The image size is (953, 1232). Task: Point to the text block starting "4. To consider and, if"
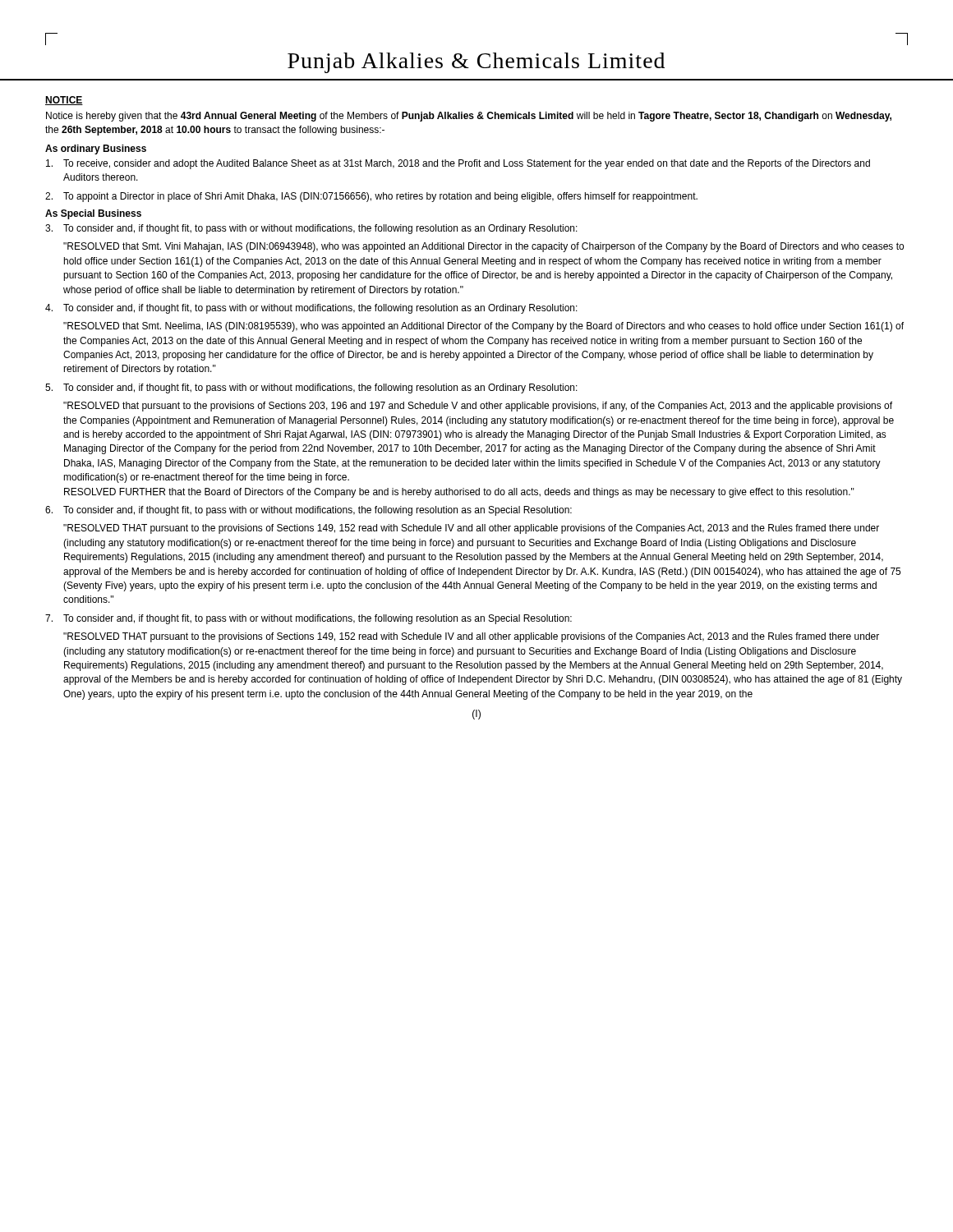pyautogui.click(x=476, y=308)
